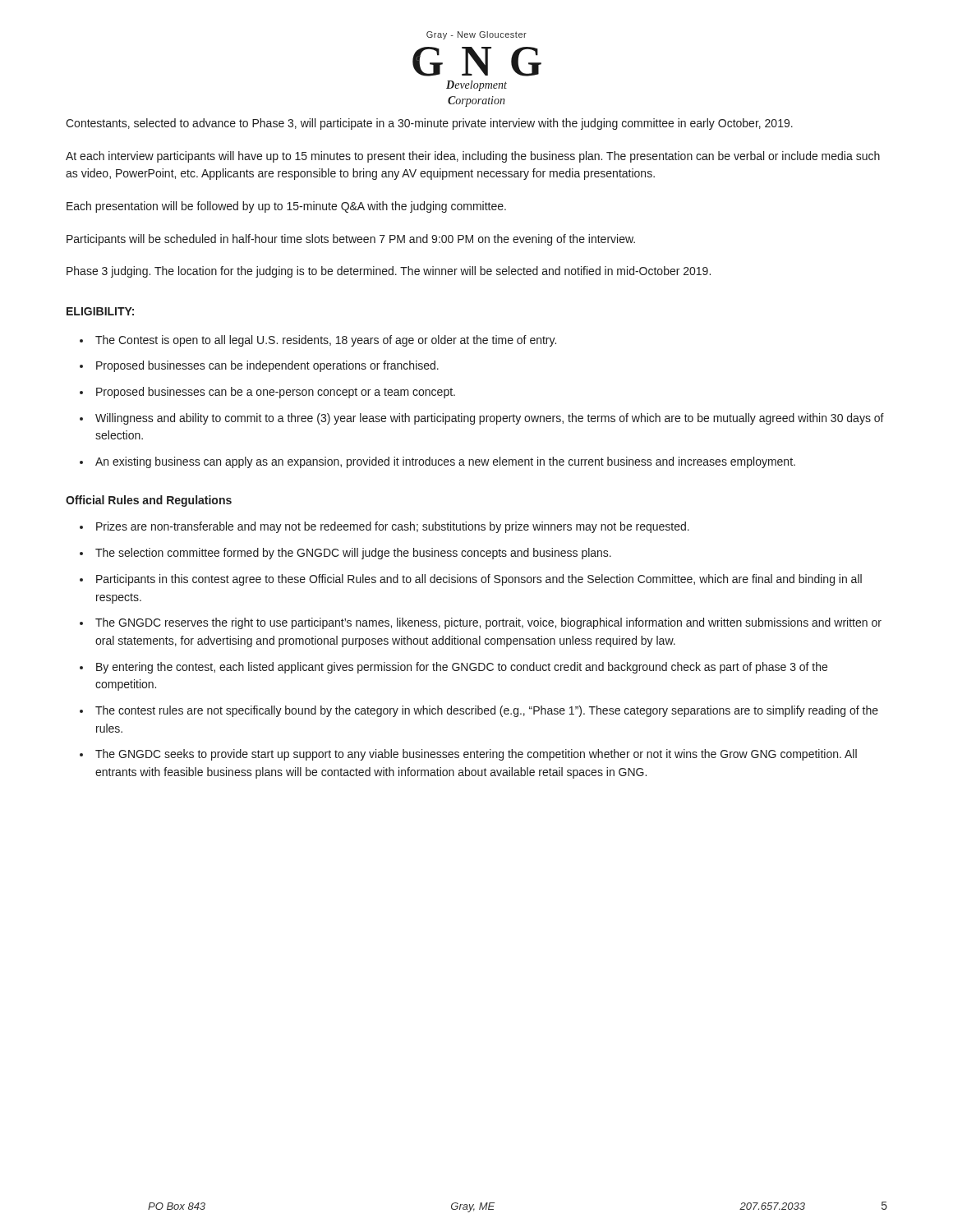953x1232 pixels.
Task: Where is the passage that starts "The selection committee formed by the GNGDC"?
Action: pyautogui.click(x=354, y=553)
